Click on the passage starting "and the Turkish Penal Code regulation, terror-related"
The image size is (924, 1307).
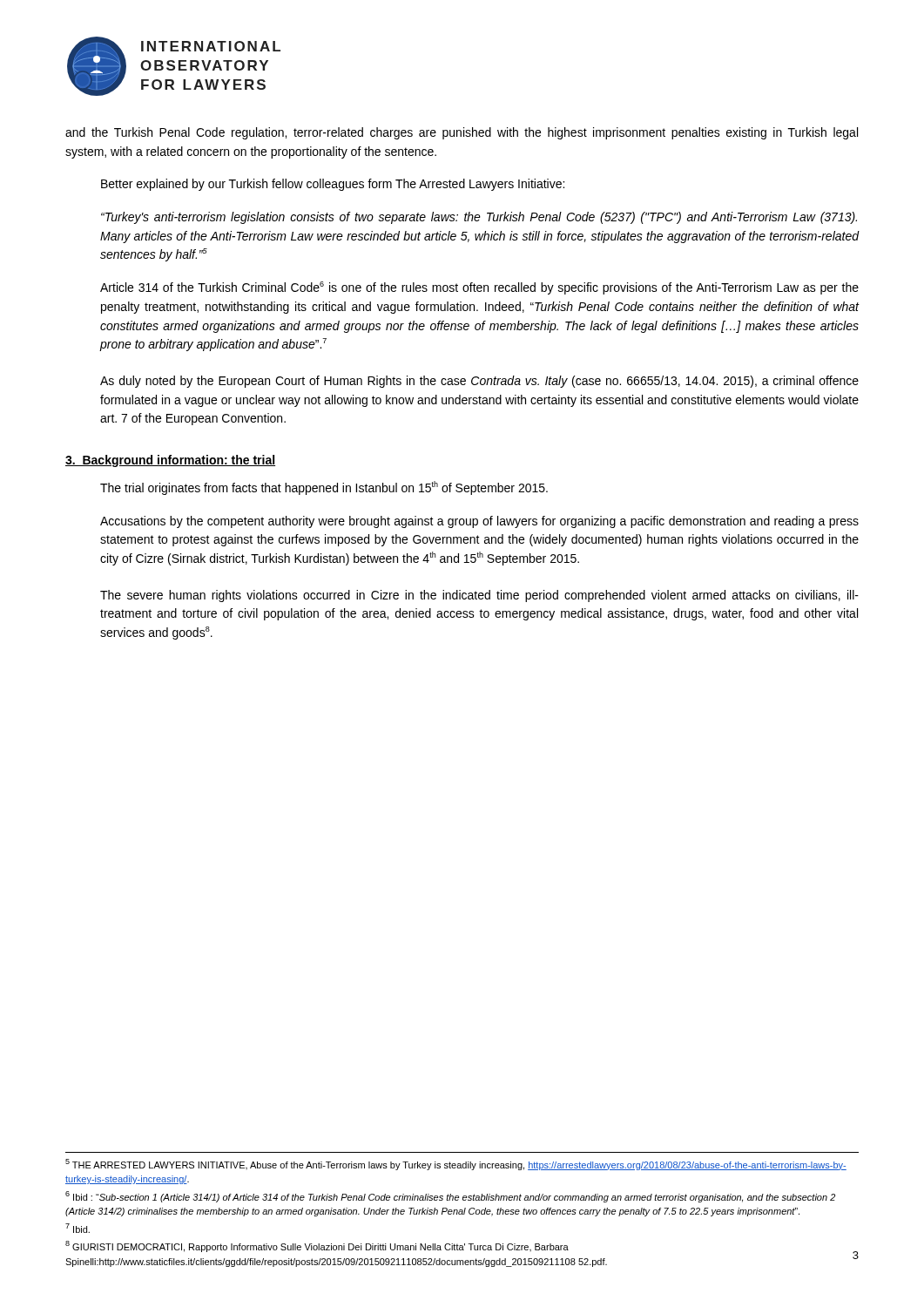pyautogui.click(x=462, y=142)
